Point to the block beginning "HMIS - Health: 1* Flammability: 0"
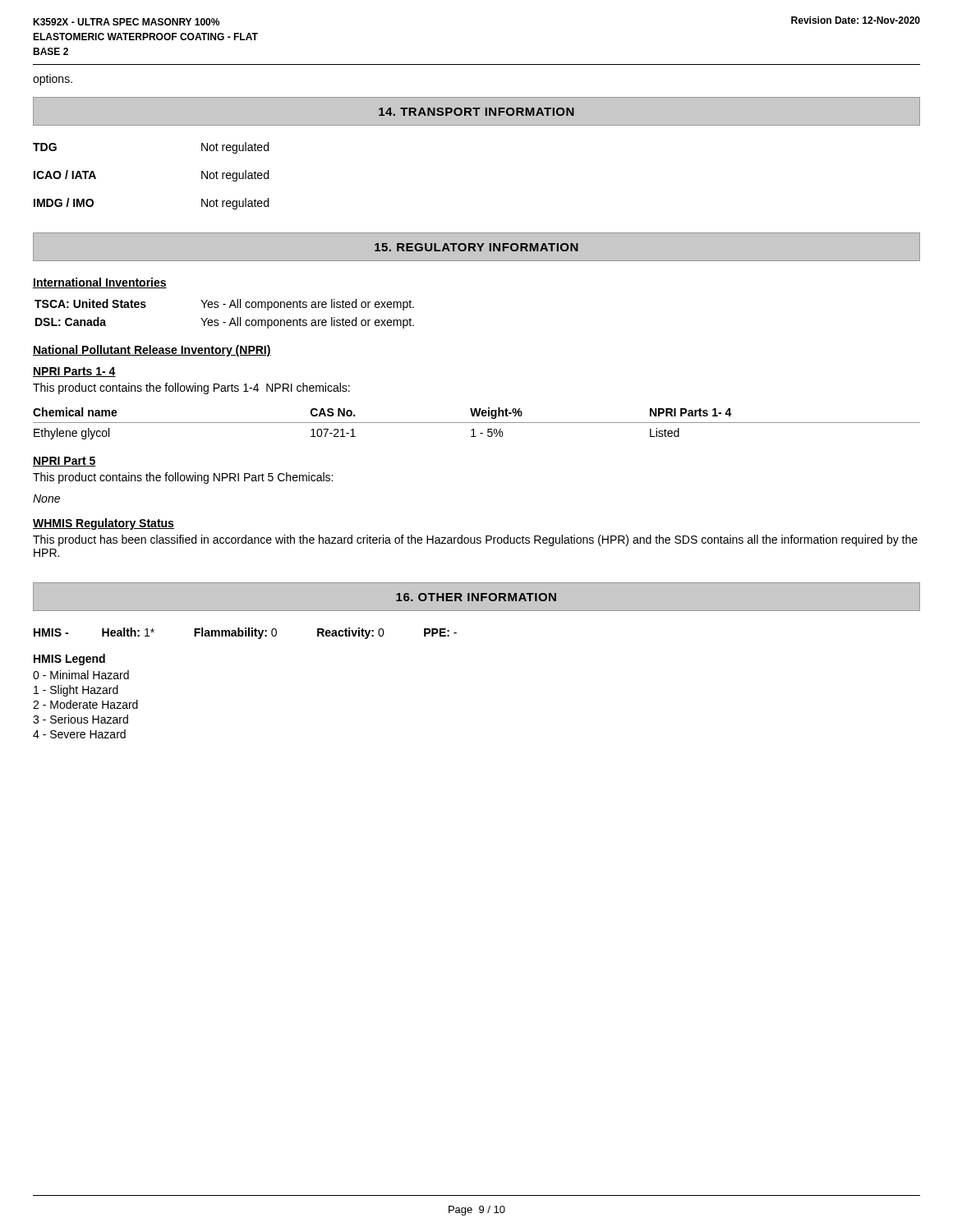The image size is (953, 1232). pos(245,632)
